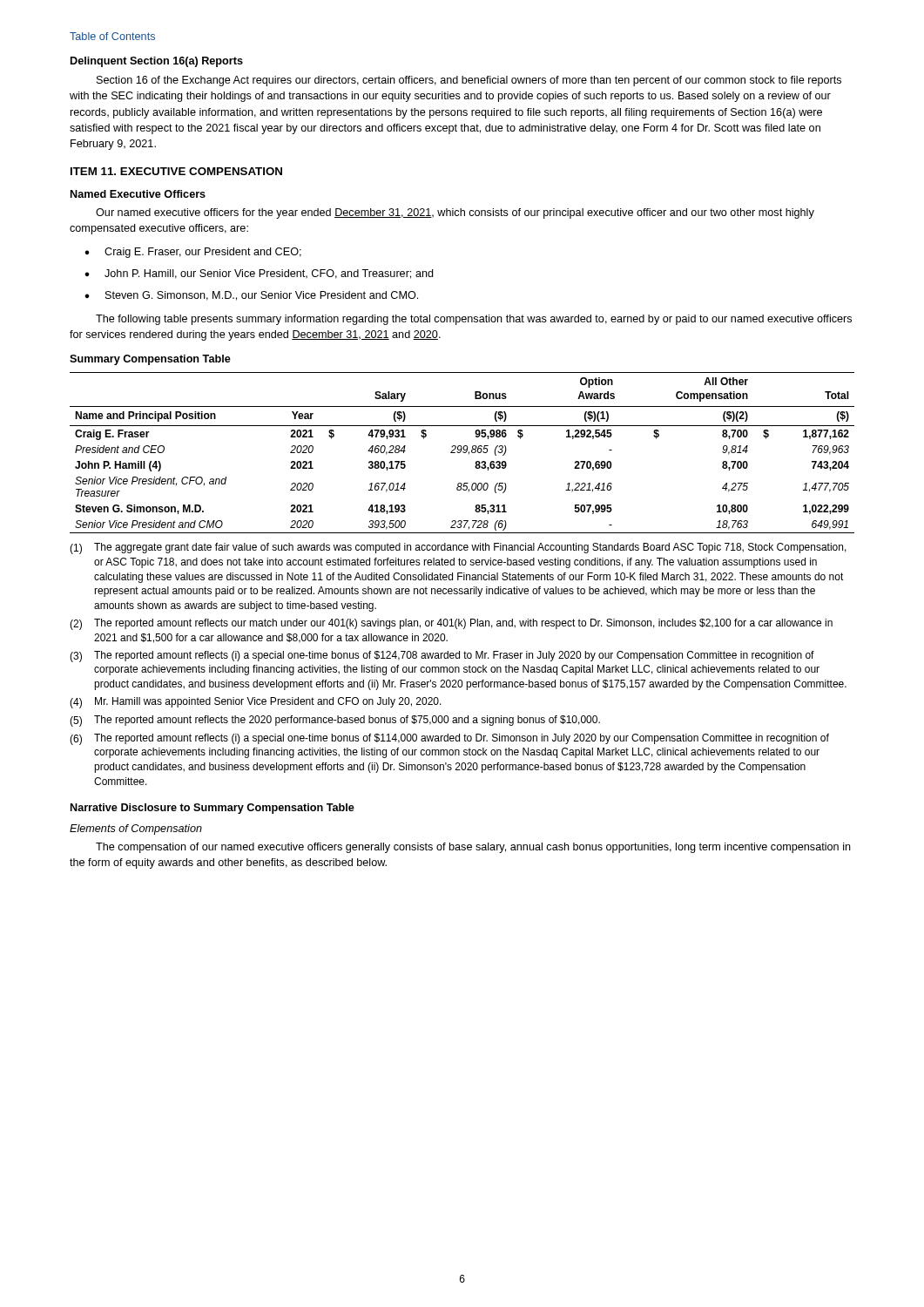Select the table that reads "237,728 (6)"
This screenshot has width=924, height=1307.
(462, 453)
